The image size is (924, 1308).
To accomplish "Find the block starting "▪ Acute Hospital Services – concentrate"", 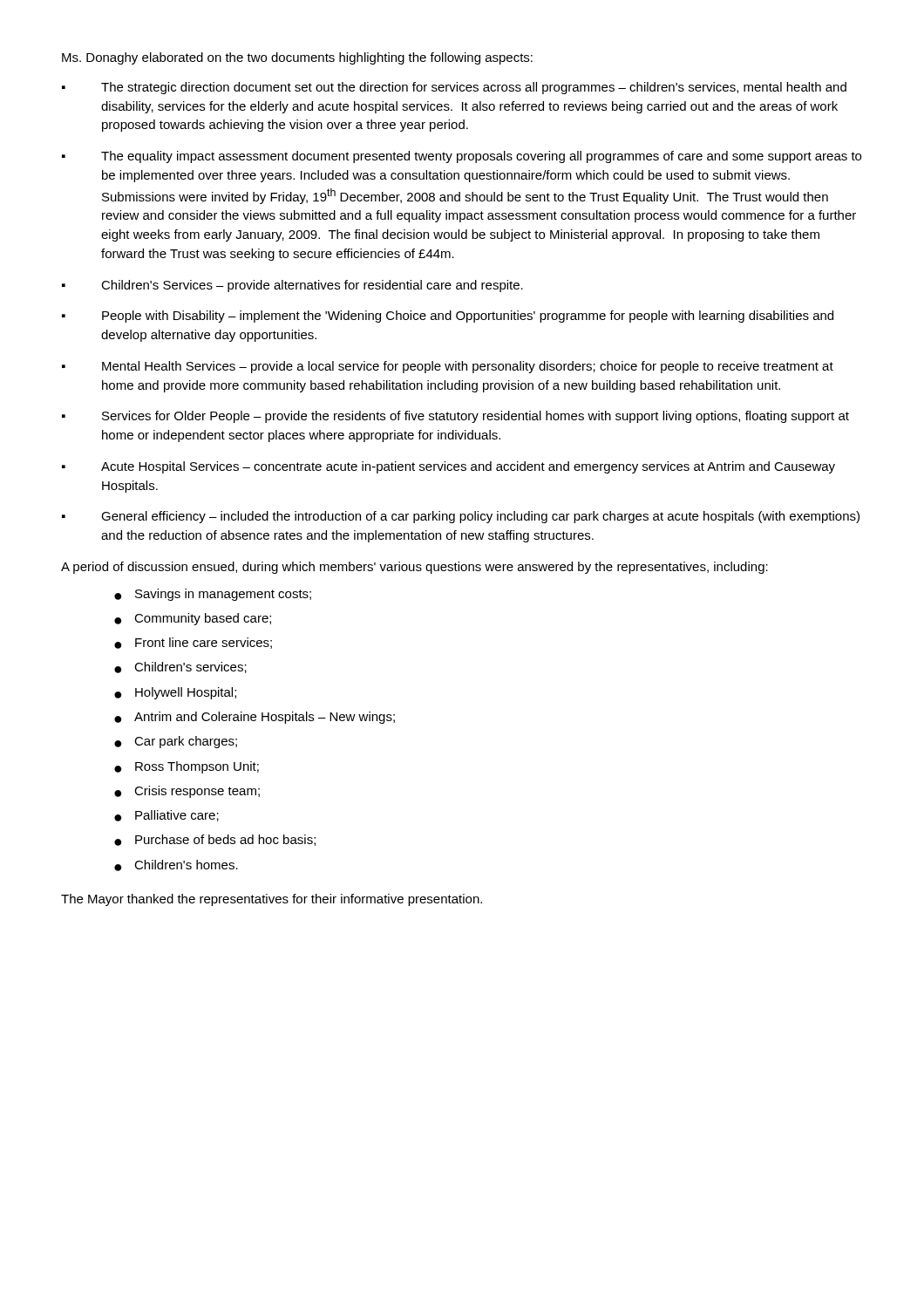I will point(462,476).
